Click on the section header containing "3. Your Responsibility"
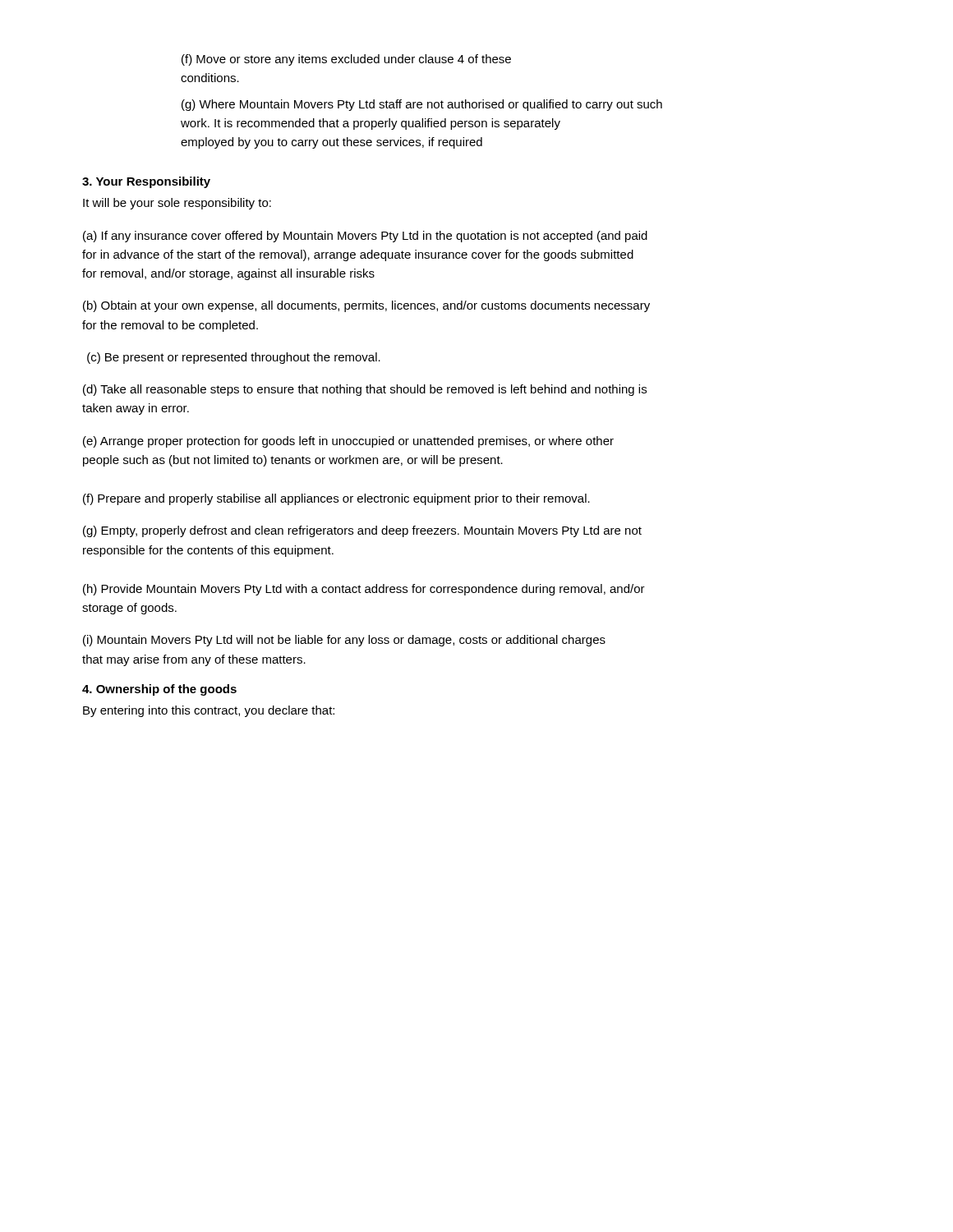 tap(146, 181)
